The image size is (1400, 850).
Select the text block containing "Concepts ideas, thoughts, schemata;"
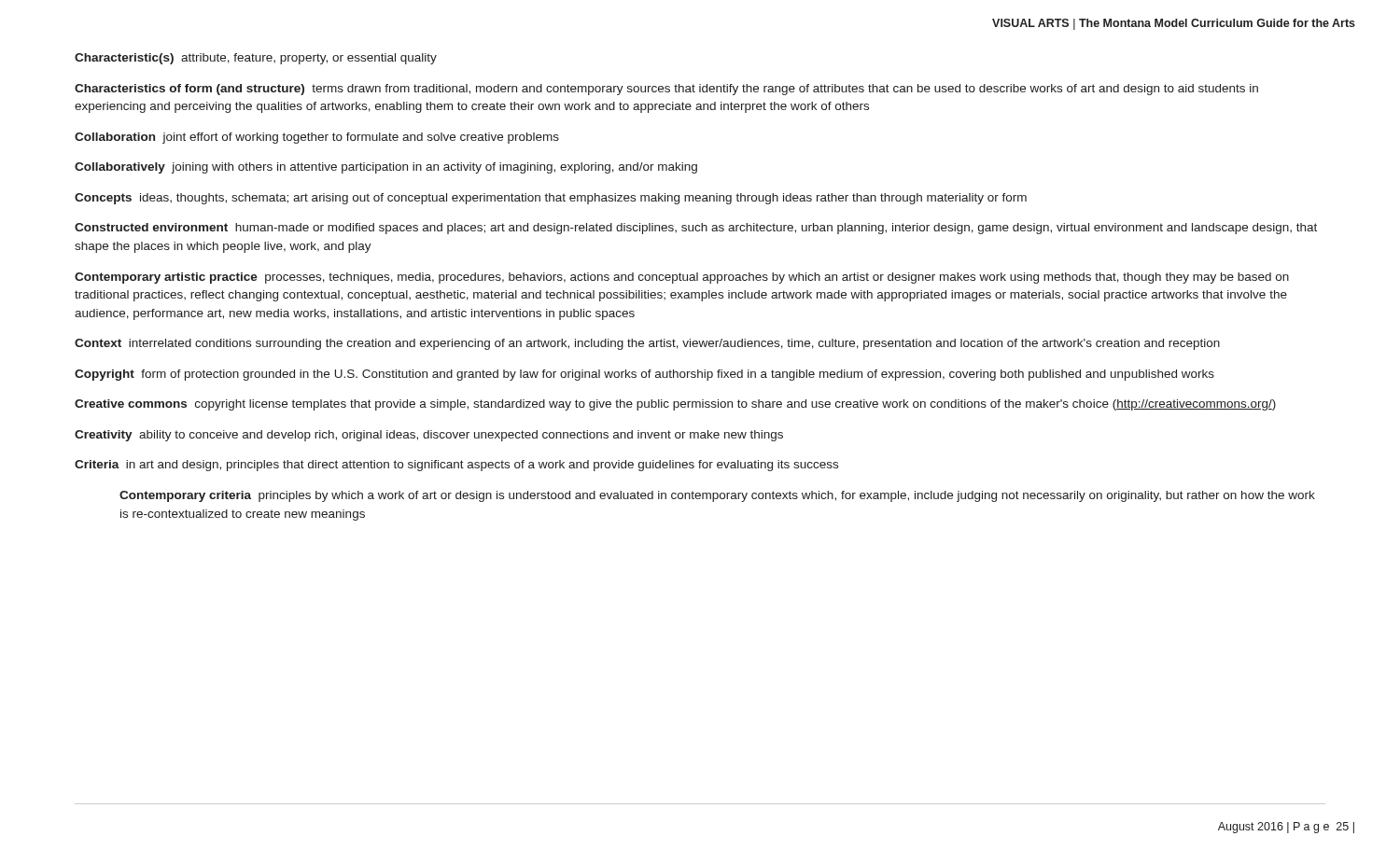[x=551, y=197]
